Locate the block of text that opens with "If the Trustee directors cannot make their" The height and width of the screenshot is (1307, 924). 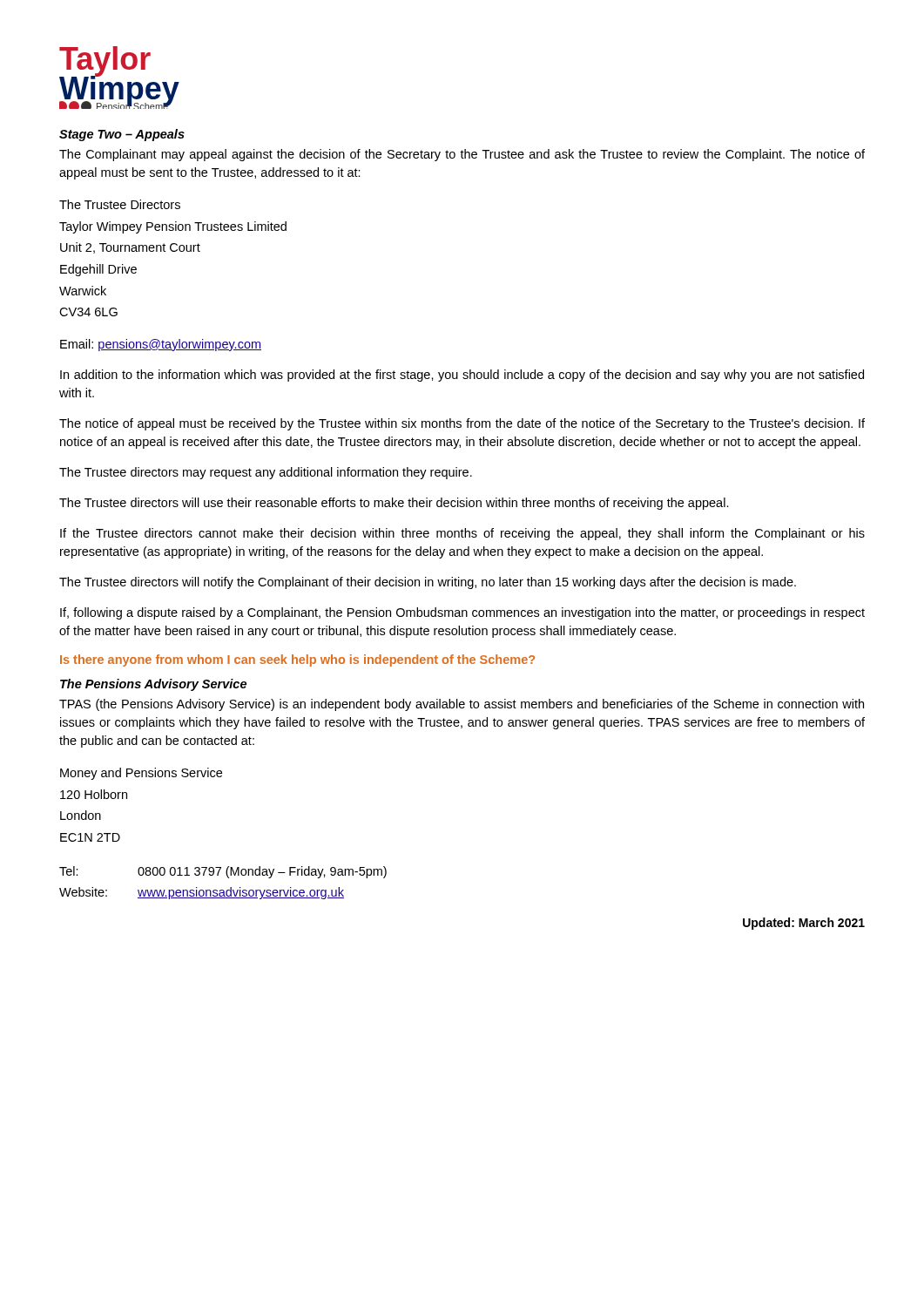[462, 543]
